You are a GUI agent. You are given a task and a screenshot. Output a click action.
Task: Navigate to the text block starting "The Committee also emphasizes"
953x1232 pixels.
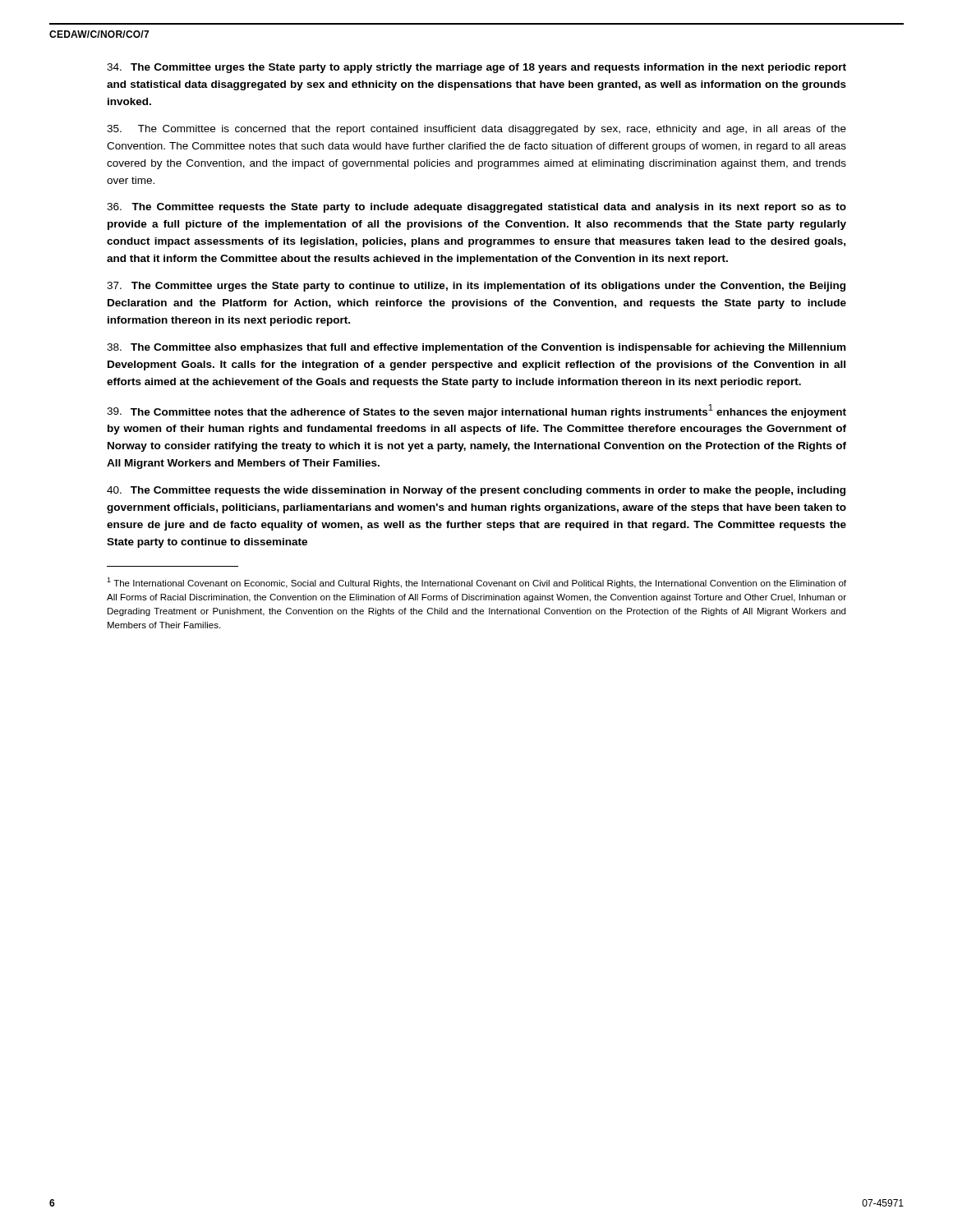(x=476, y=364)
